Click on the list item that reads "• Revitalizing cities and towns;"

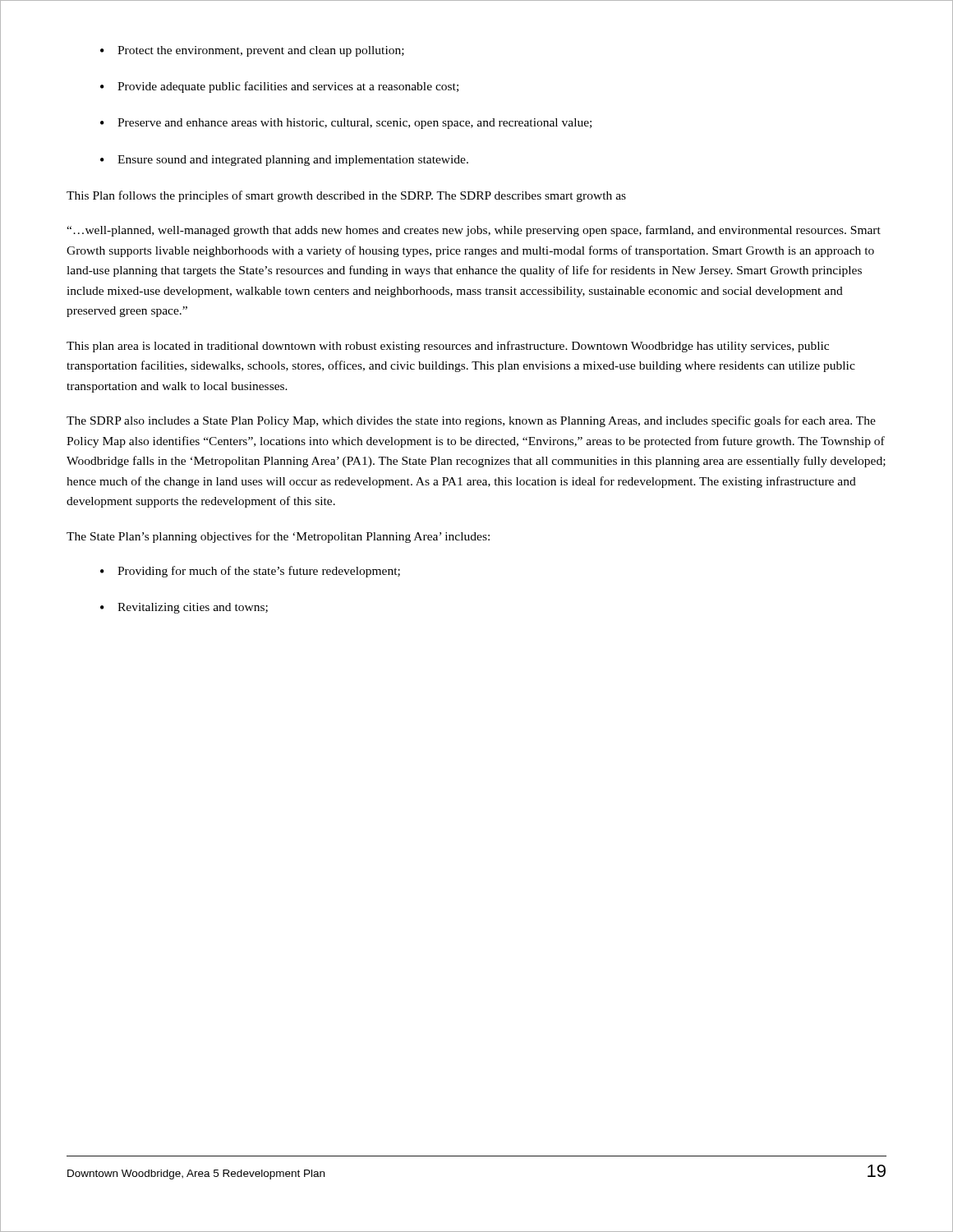pyautogui.click(x=184, y=608)
